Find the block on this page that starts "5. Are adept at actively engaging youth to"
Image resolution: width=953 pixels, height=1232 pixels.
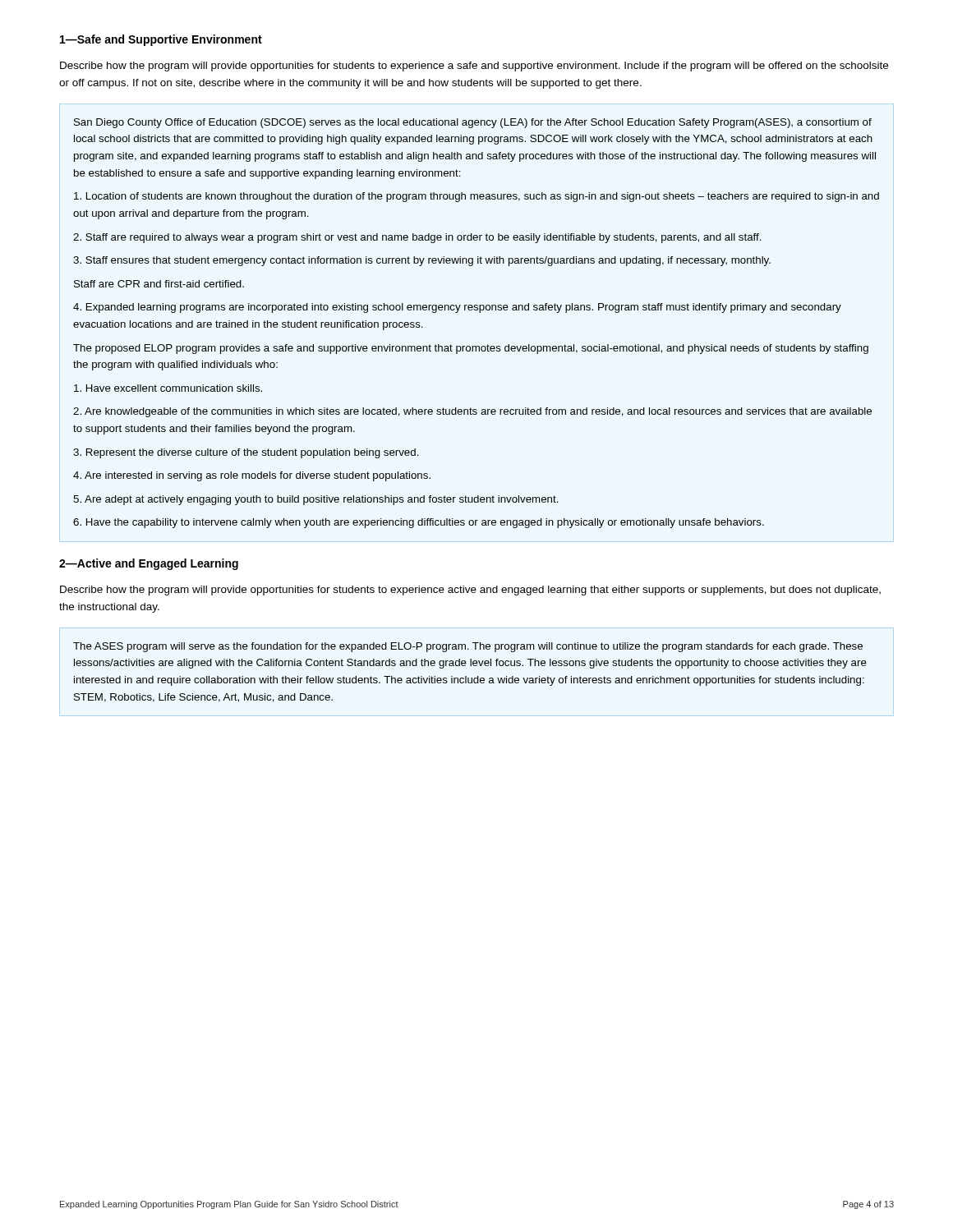tap(316, 499)
